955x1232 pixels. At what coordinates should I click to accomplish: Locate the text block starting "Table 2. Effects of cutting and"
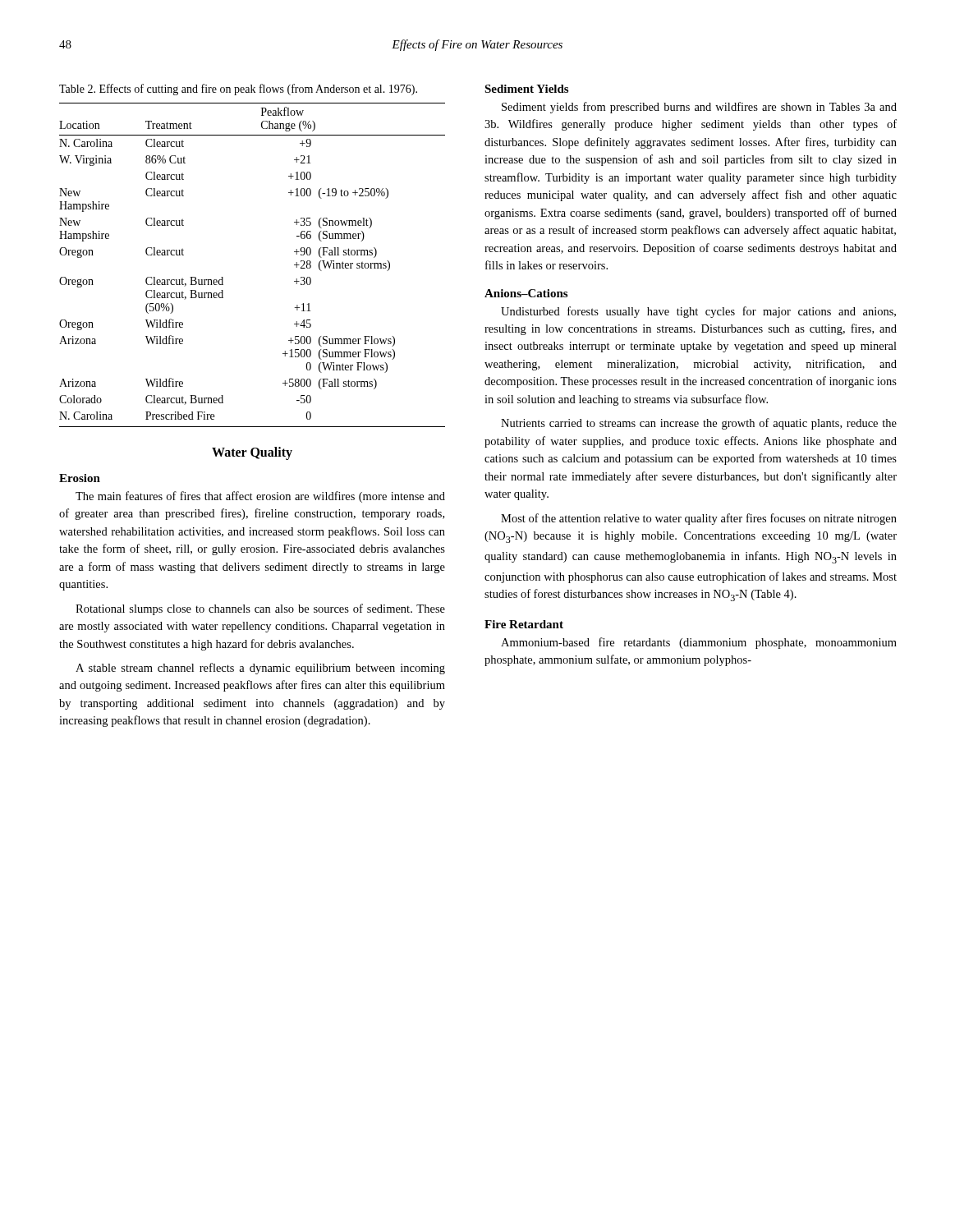coord(239,89)
